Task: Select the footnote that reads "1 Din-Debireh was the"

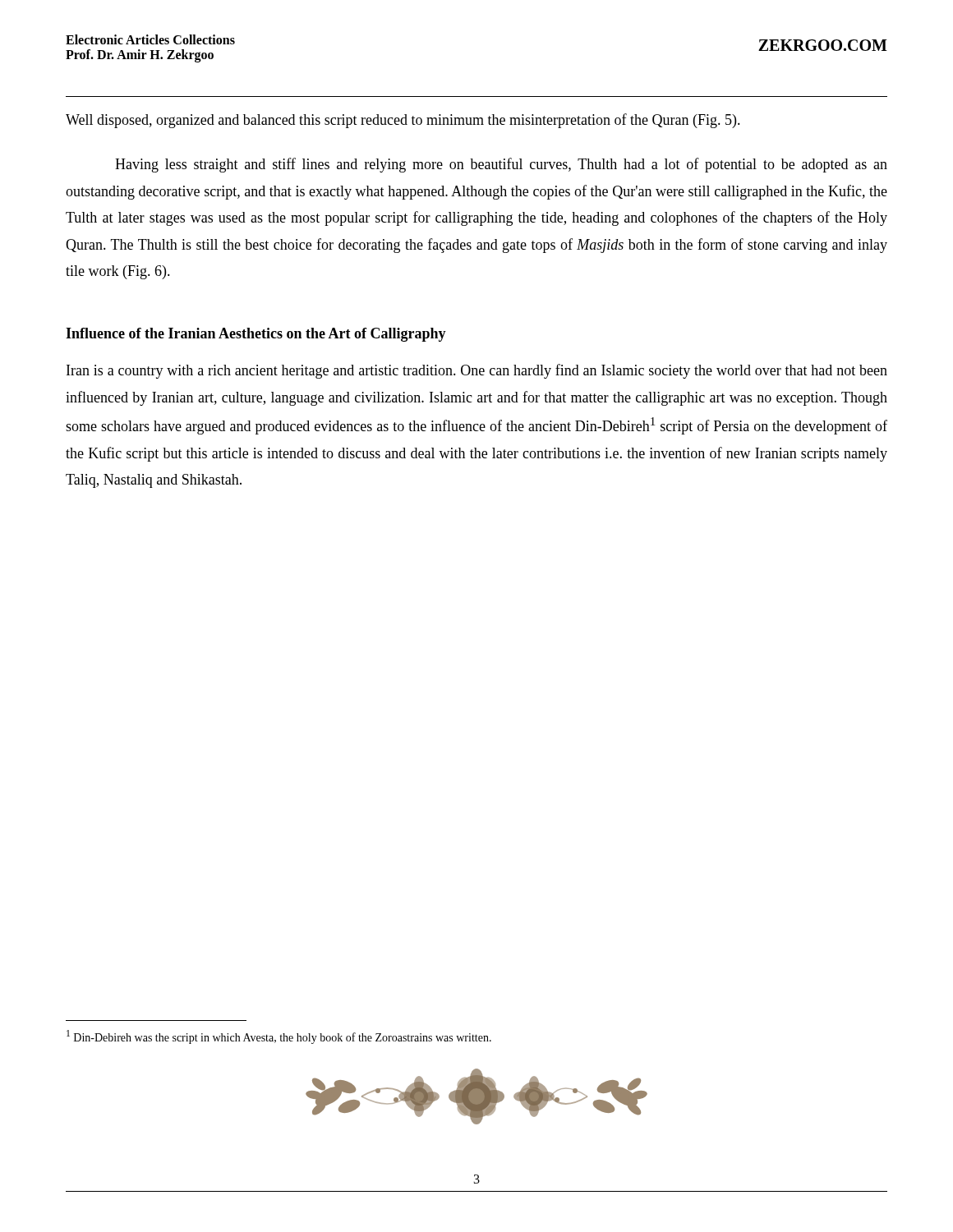Action: (x=279, y=1036)
